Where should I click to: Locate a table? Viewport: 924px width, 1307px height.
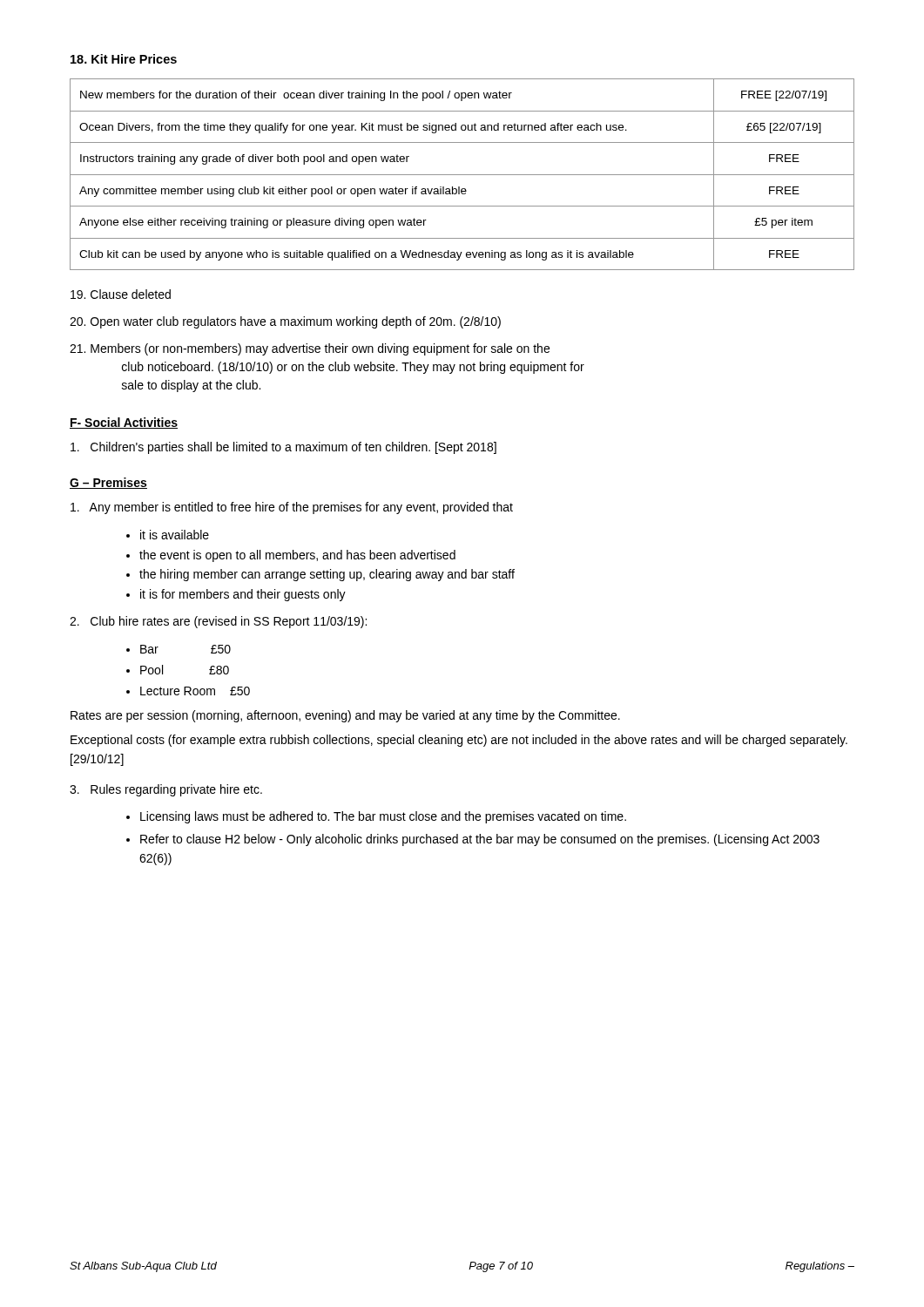coord(462,174)
